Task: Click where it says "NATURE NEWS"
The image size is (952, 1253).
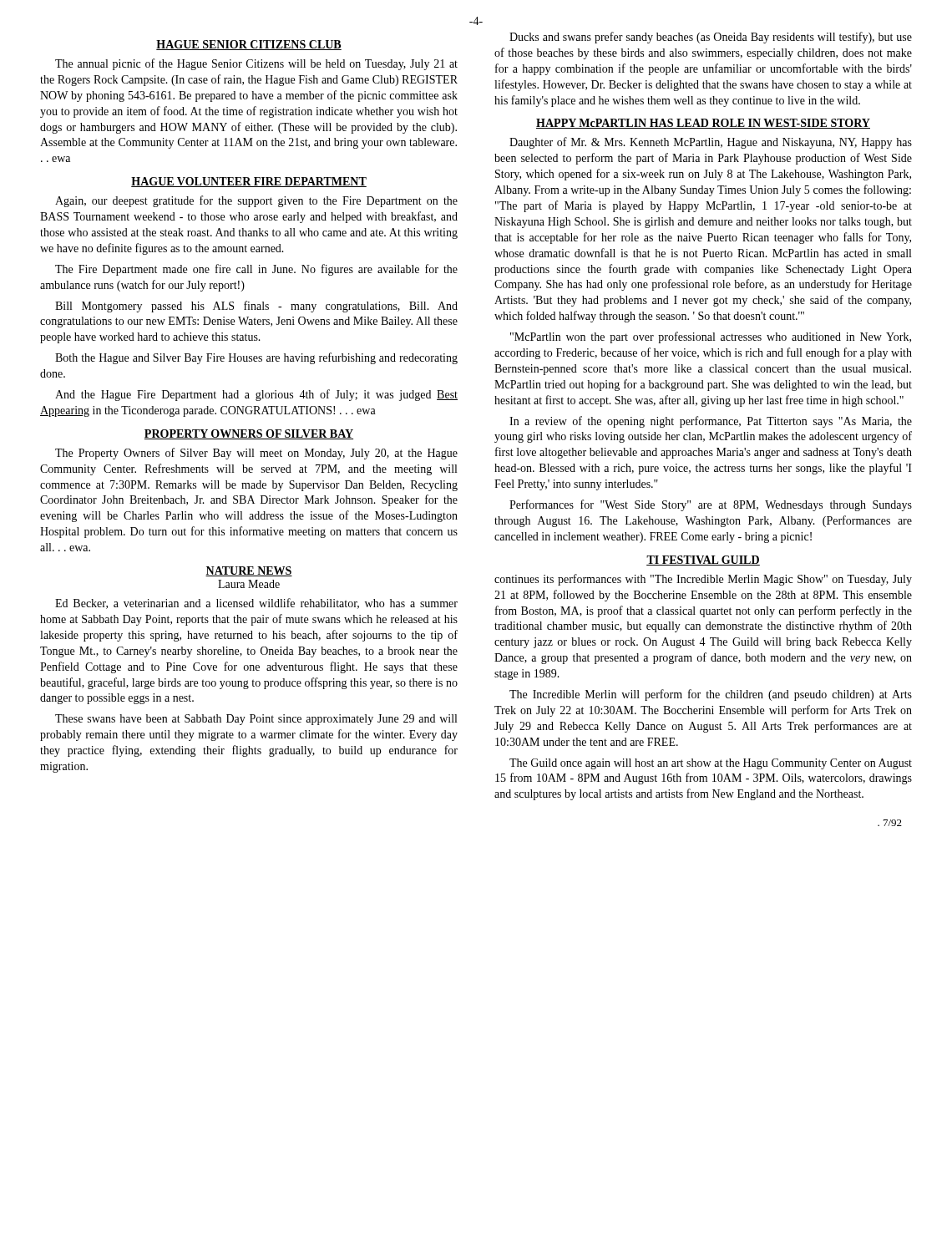Action: 249,571
